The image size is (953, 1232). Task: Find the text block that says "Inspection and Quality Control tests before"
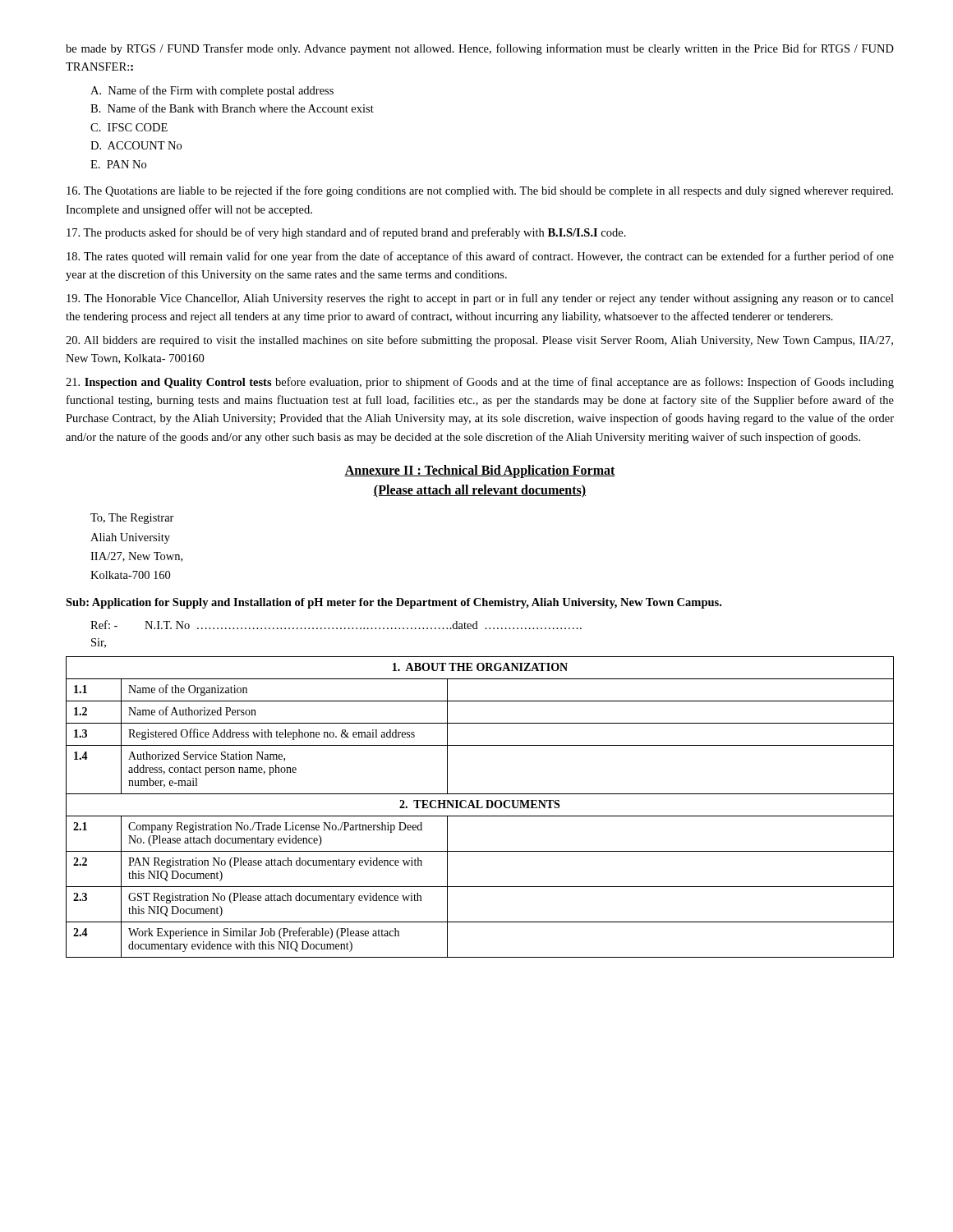click(480, 409)
